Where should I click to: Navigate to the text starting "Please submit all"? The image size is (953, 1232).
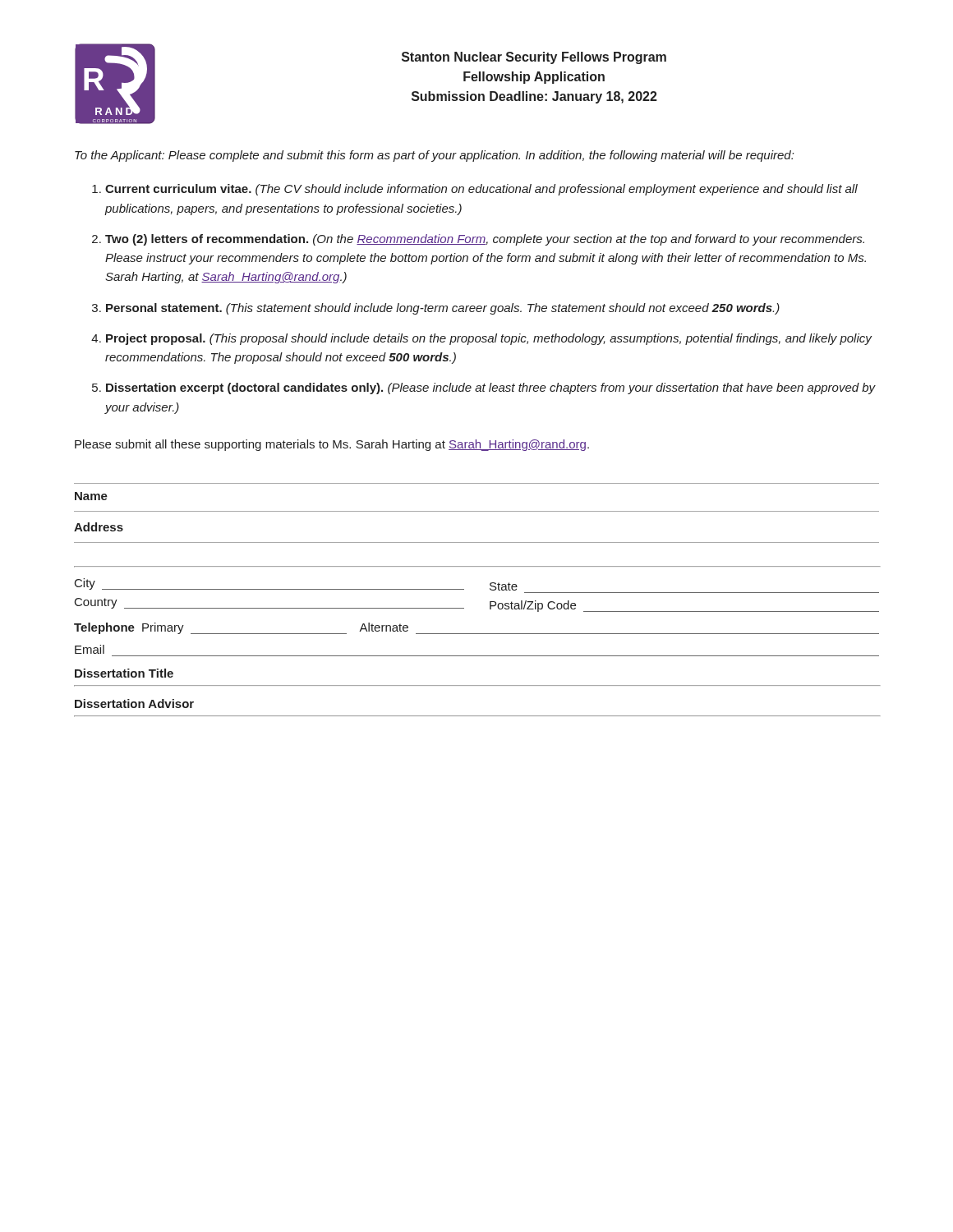coord(476,444)
